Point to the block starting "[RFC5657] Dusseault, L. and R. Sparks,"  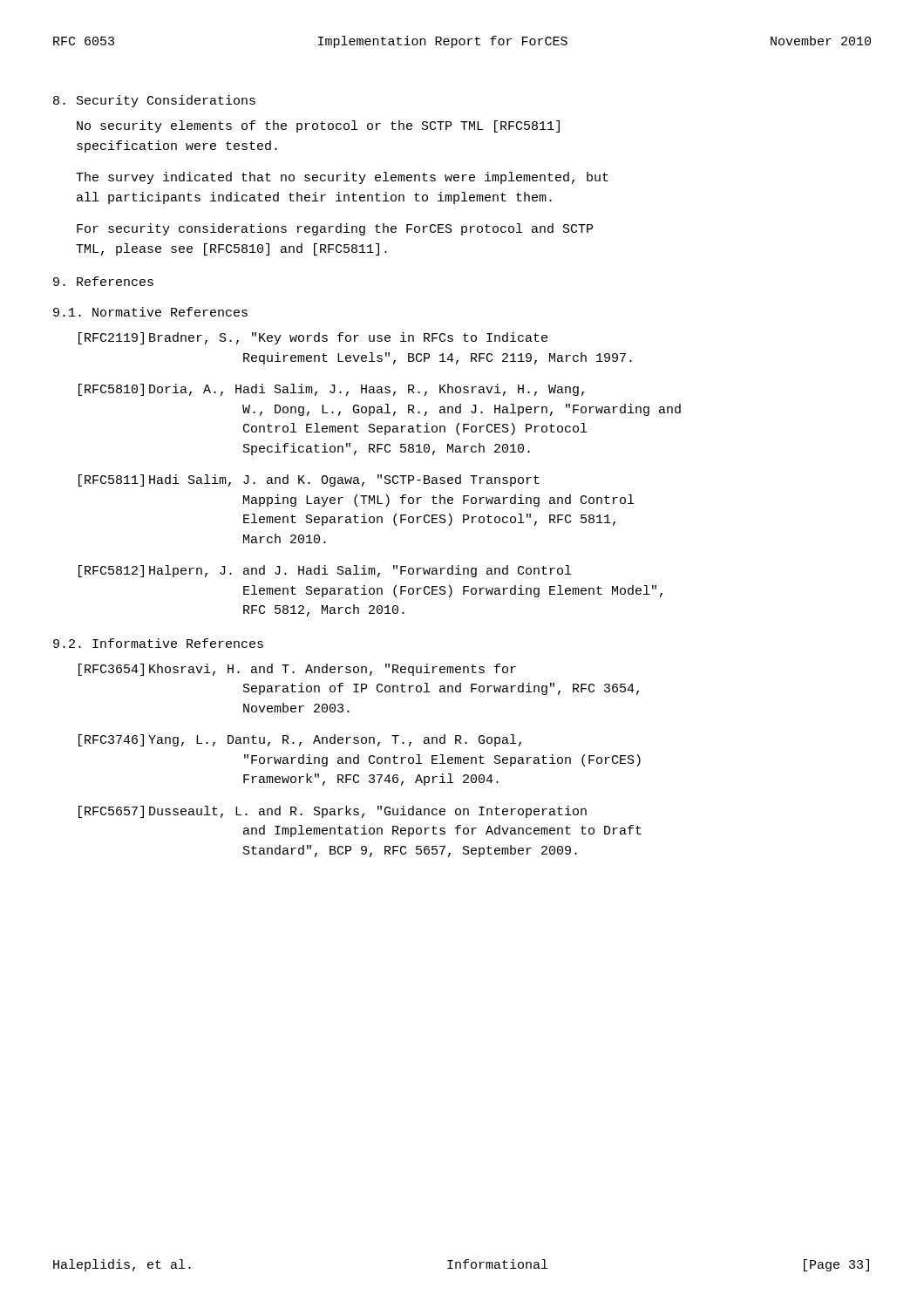(x=462, y=832)
